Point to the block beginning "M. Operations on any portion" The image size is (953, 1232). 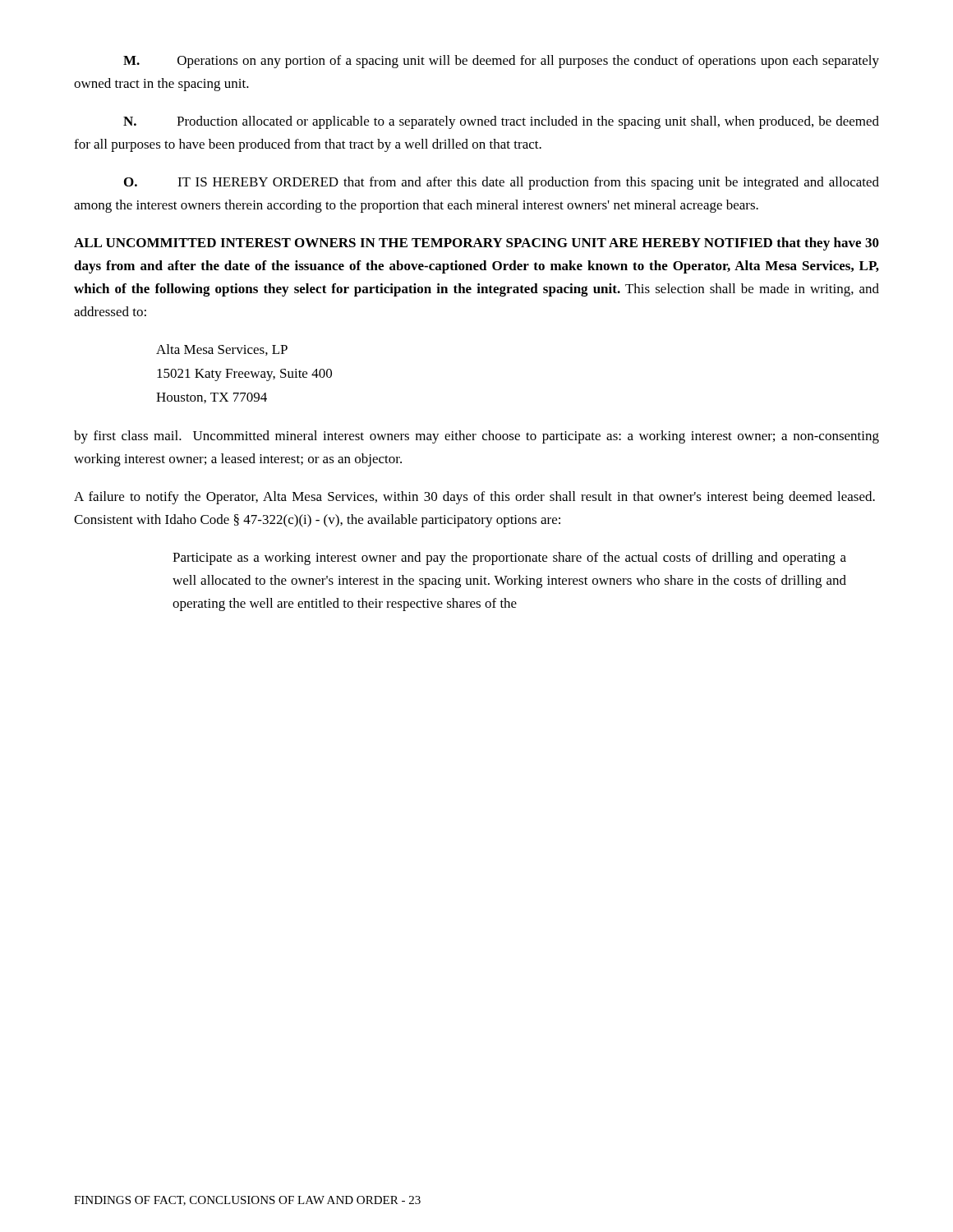coord(476,70)
